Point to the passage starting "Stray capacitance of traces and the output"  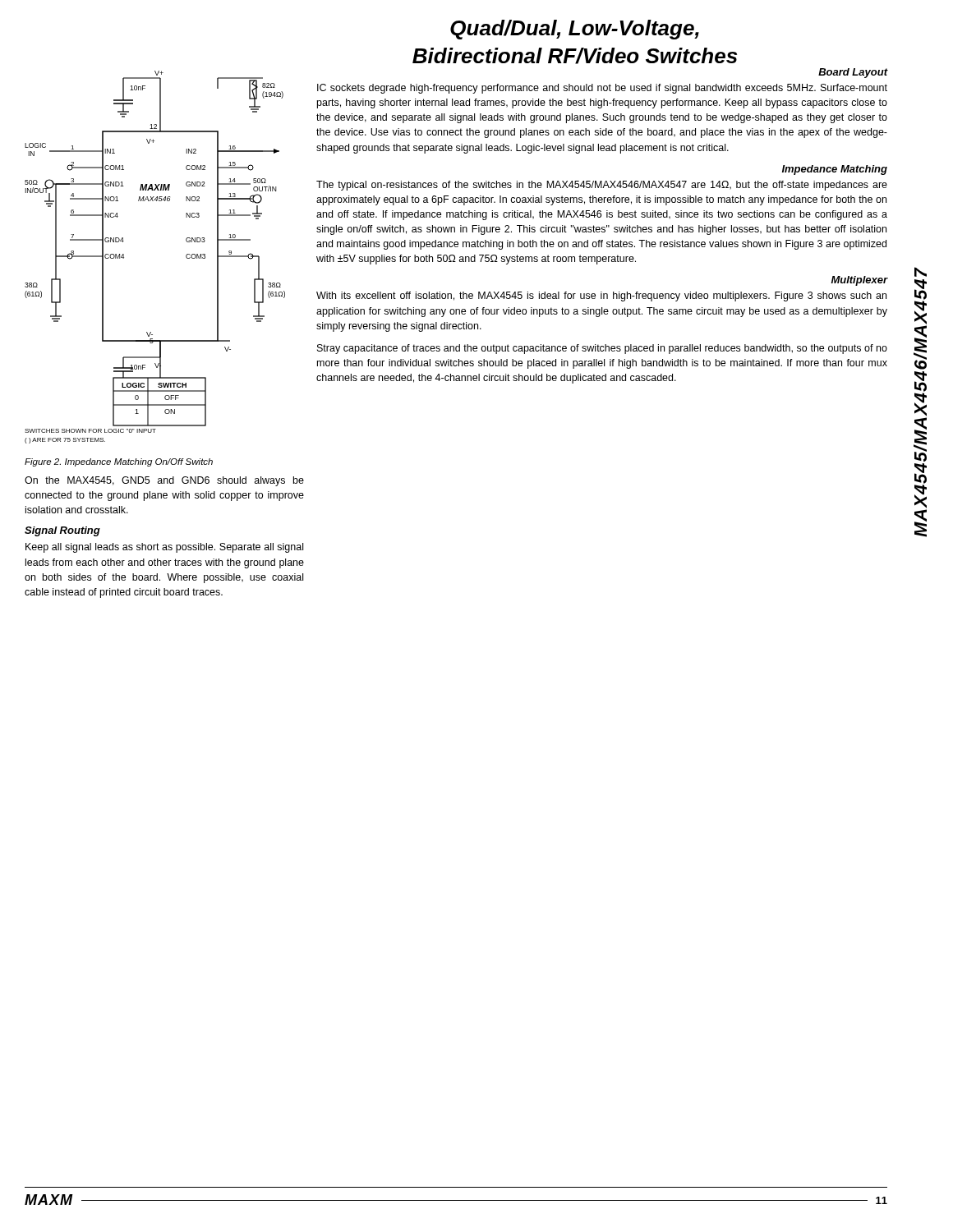[602, 363]
